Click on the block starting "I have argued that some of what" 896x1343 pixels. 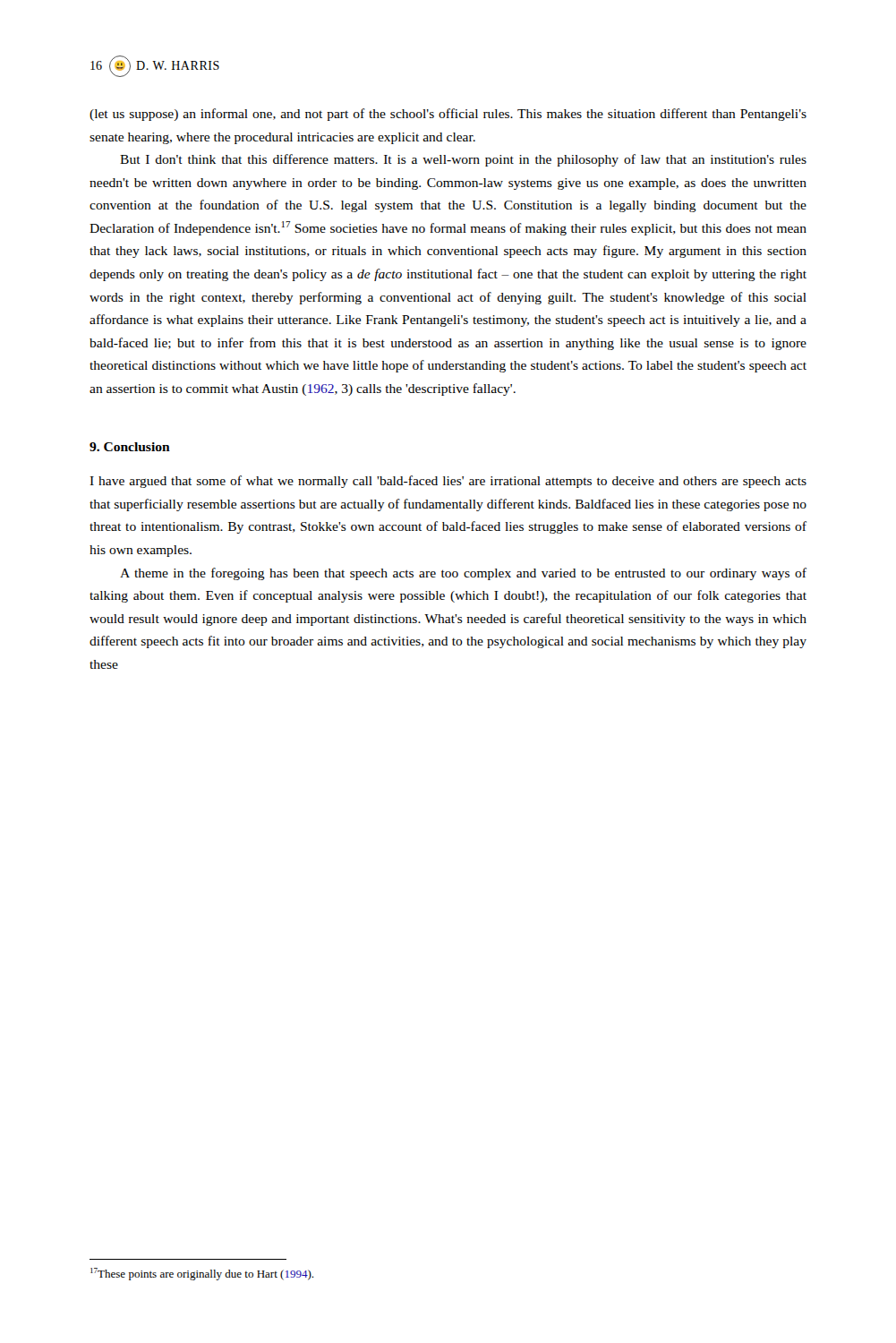coord(448,572)
